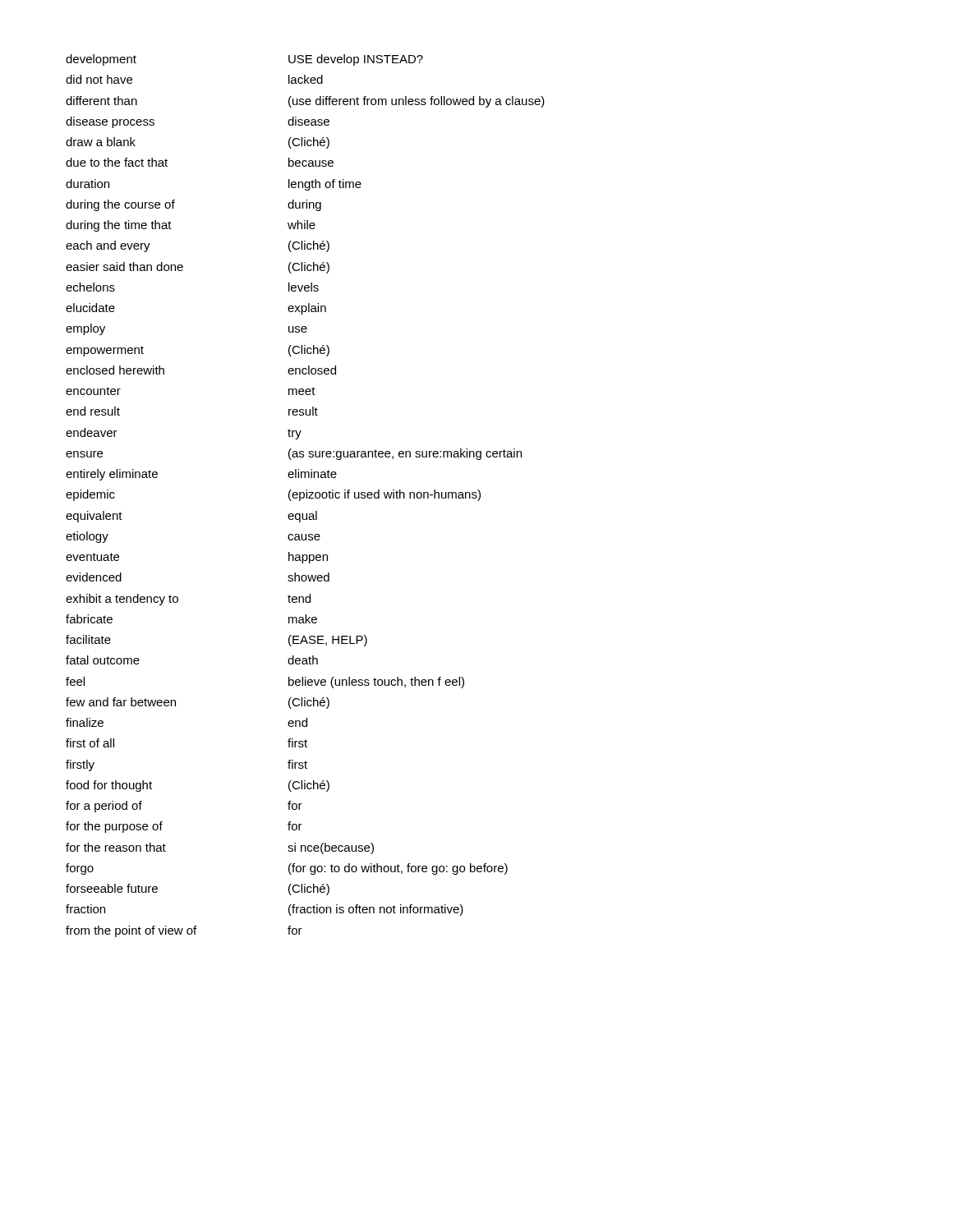Find the list item that says "did not have"
The height and width of the screenshot is (1232, 953).
pyautogui.click(x=99, y=79)
